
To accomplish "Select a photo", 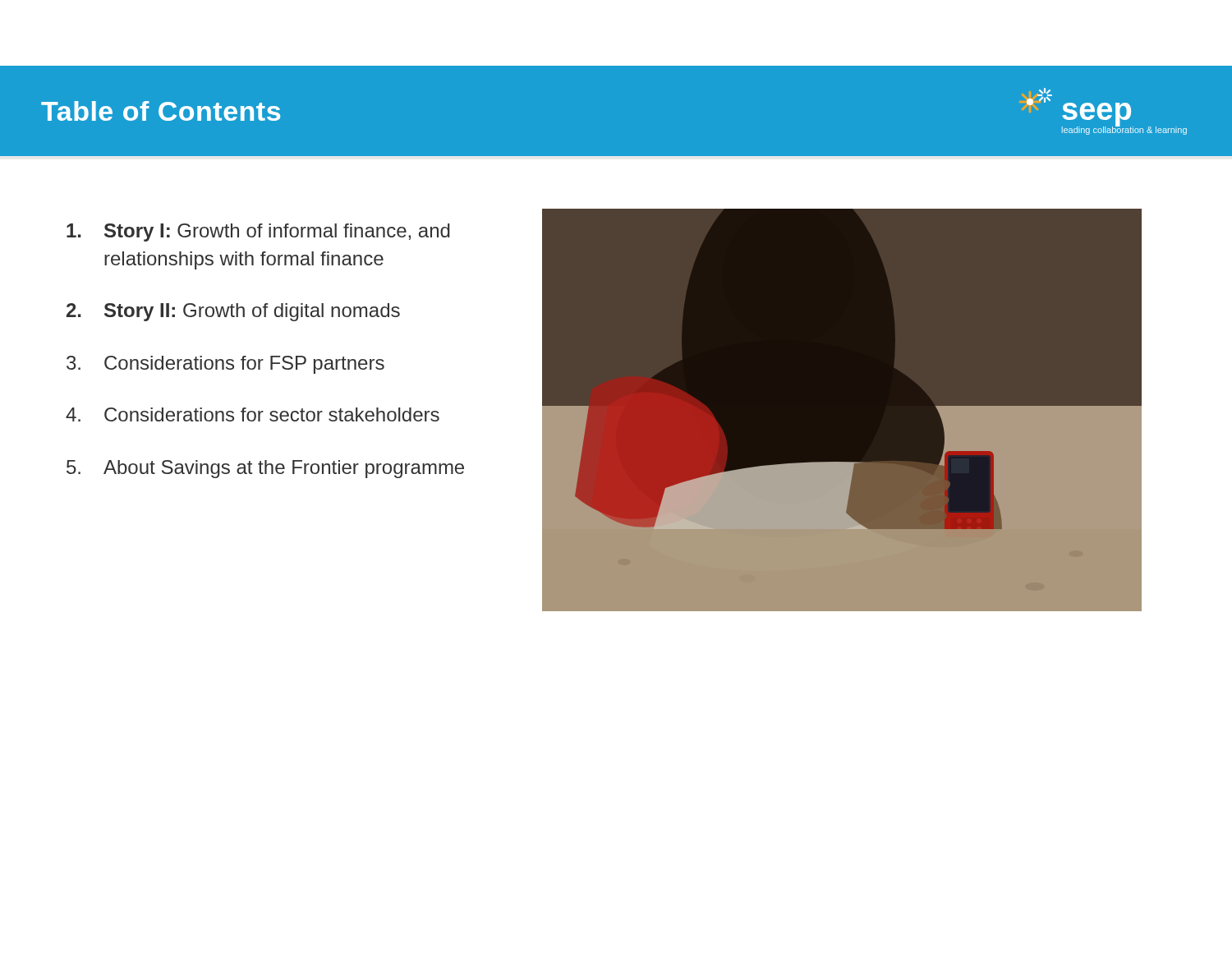I will point(842,410).
